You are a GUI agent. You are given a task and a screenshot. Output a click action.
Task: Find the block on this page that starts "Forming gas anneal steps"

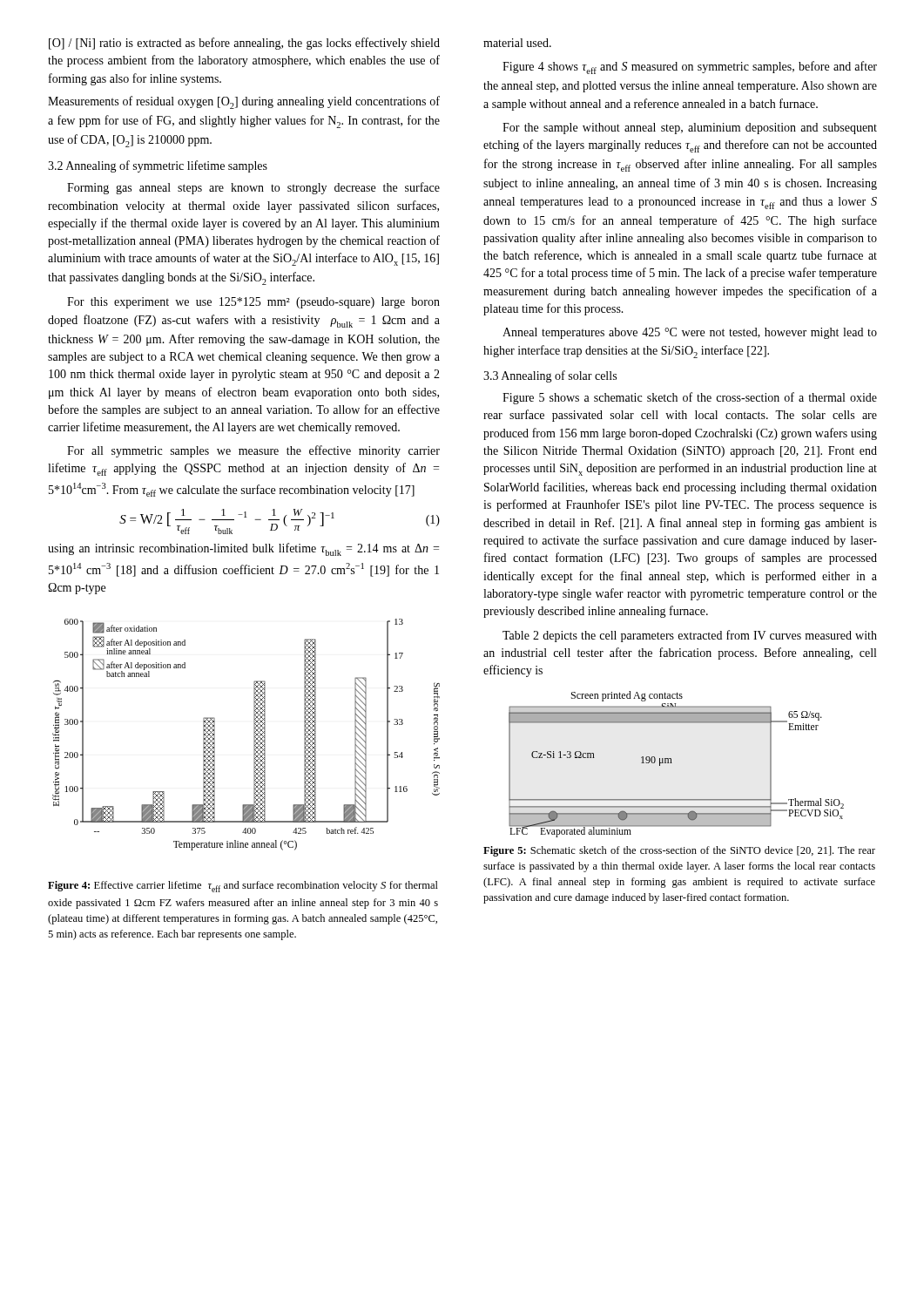pyautogui.click(x=244, y=340)
